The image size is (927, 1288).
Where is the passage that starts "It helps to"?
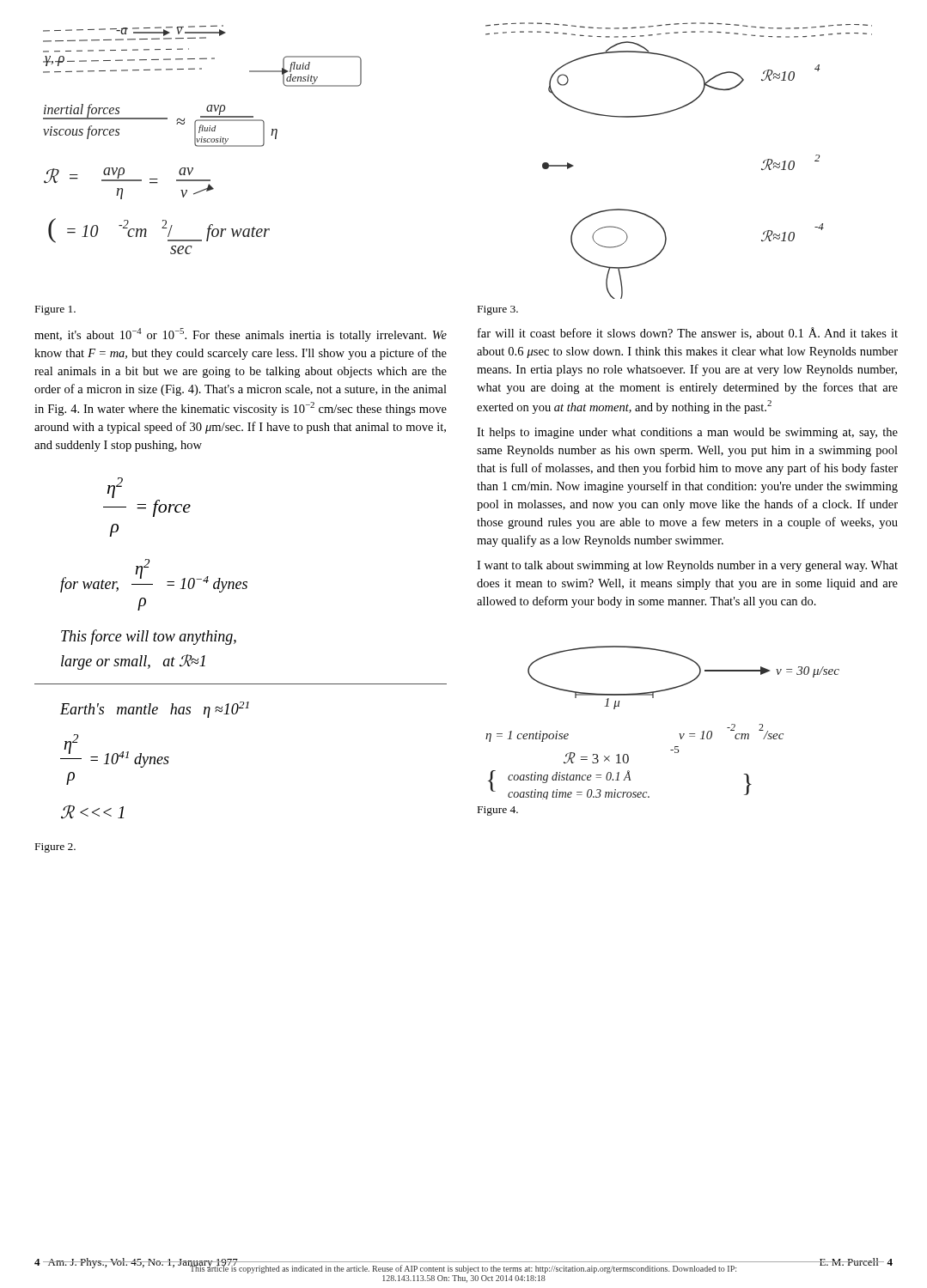(687, 486)
